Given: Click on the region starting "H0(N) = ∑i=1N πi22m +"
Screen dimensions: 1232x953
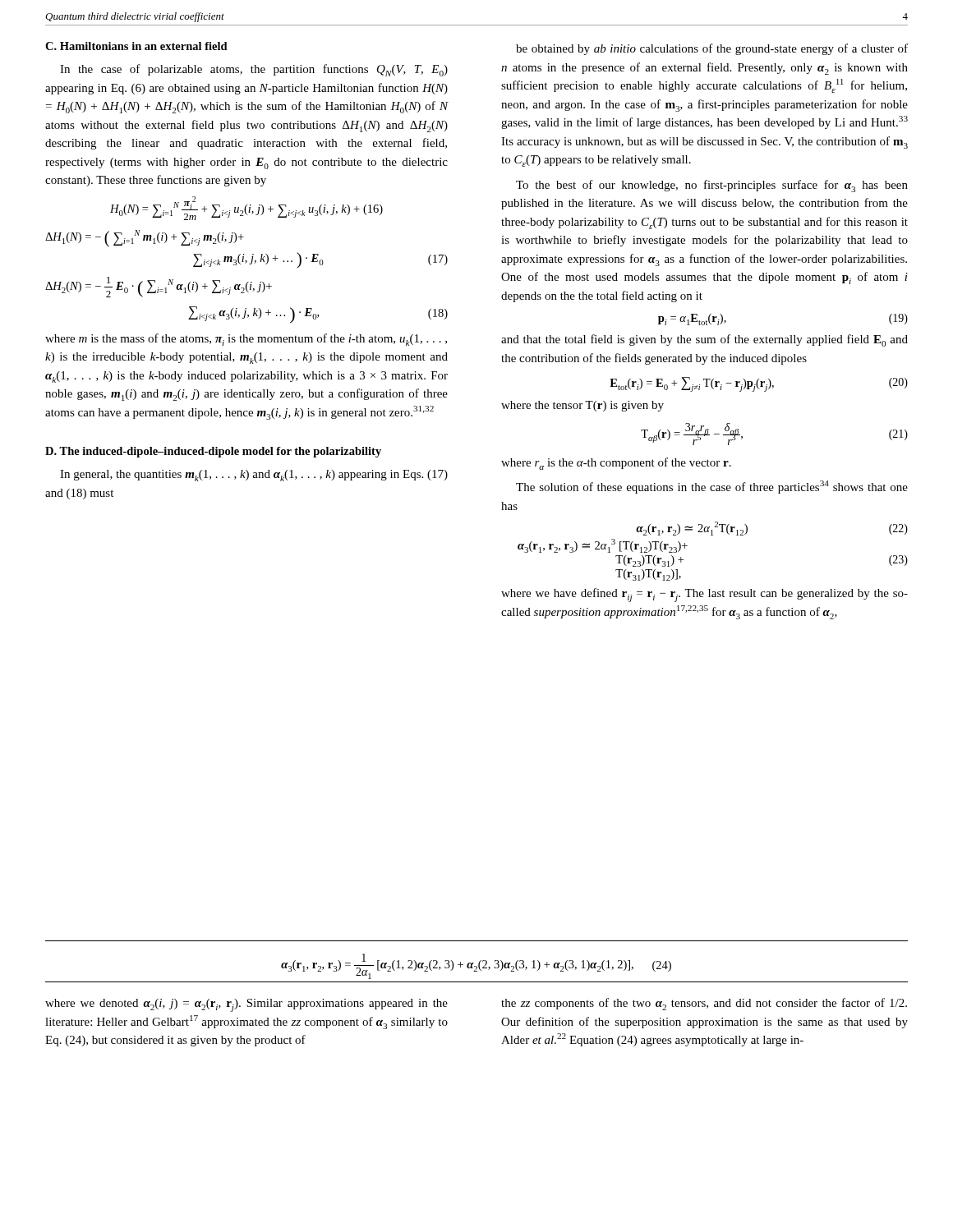Looking at the screenshot, I should 246,209.
